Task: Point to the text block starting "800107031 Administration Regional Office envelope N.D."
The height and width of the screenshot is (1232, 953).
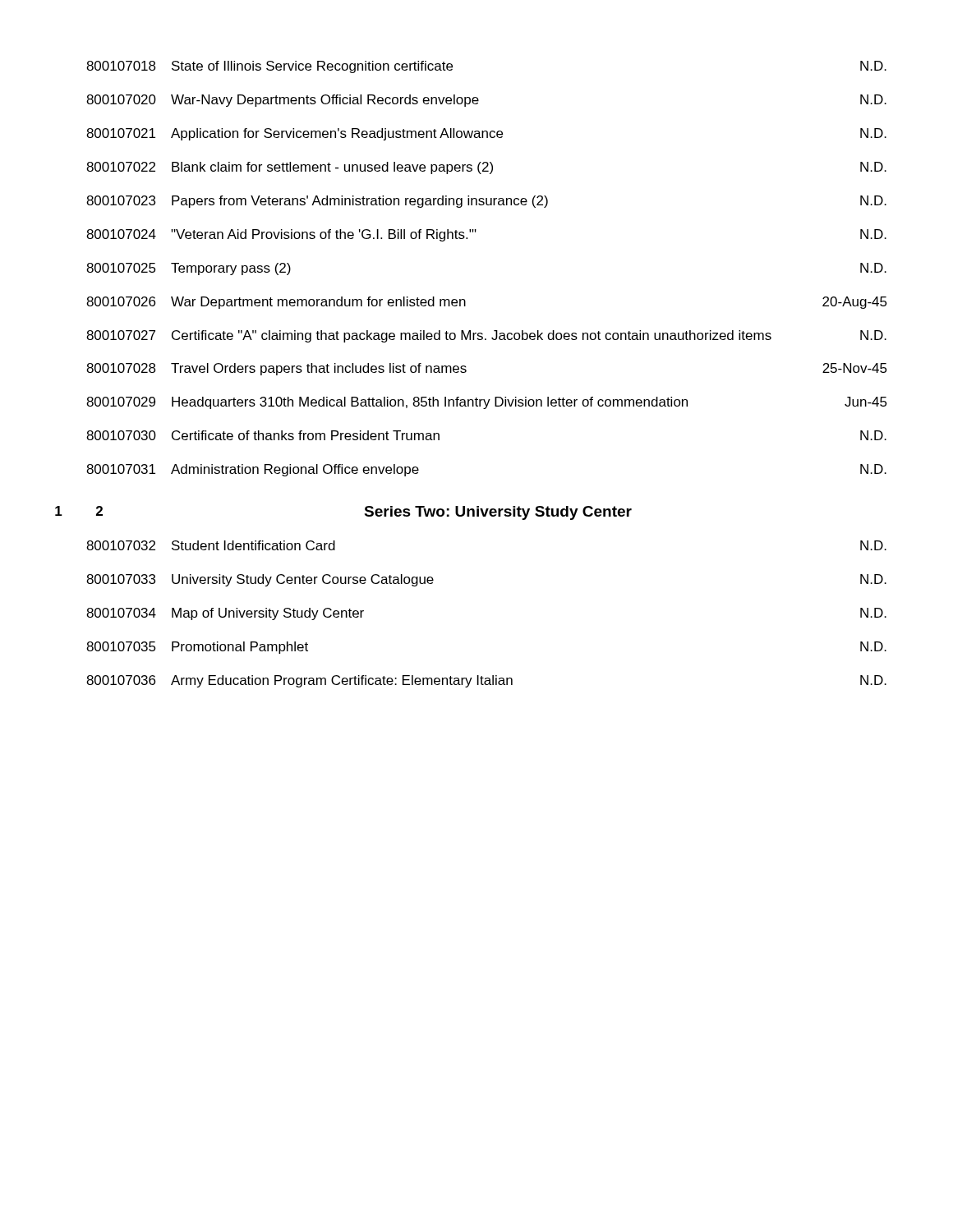Action: [x=123, y=471]
